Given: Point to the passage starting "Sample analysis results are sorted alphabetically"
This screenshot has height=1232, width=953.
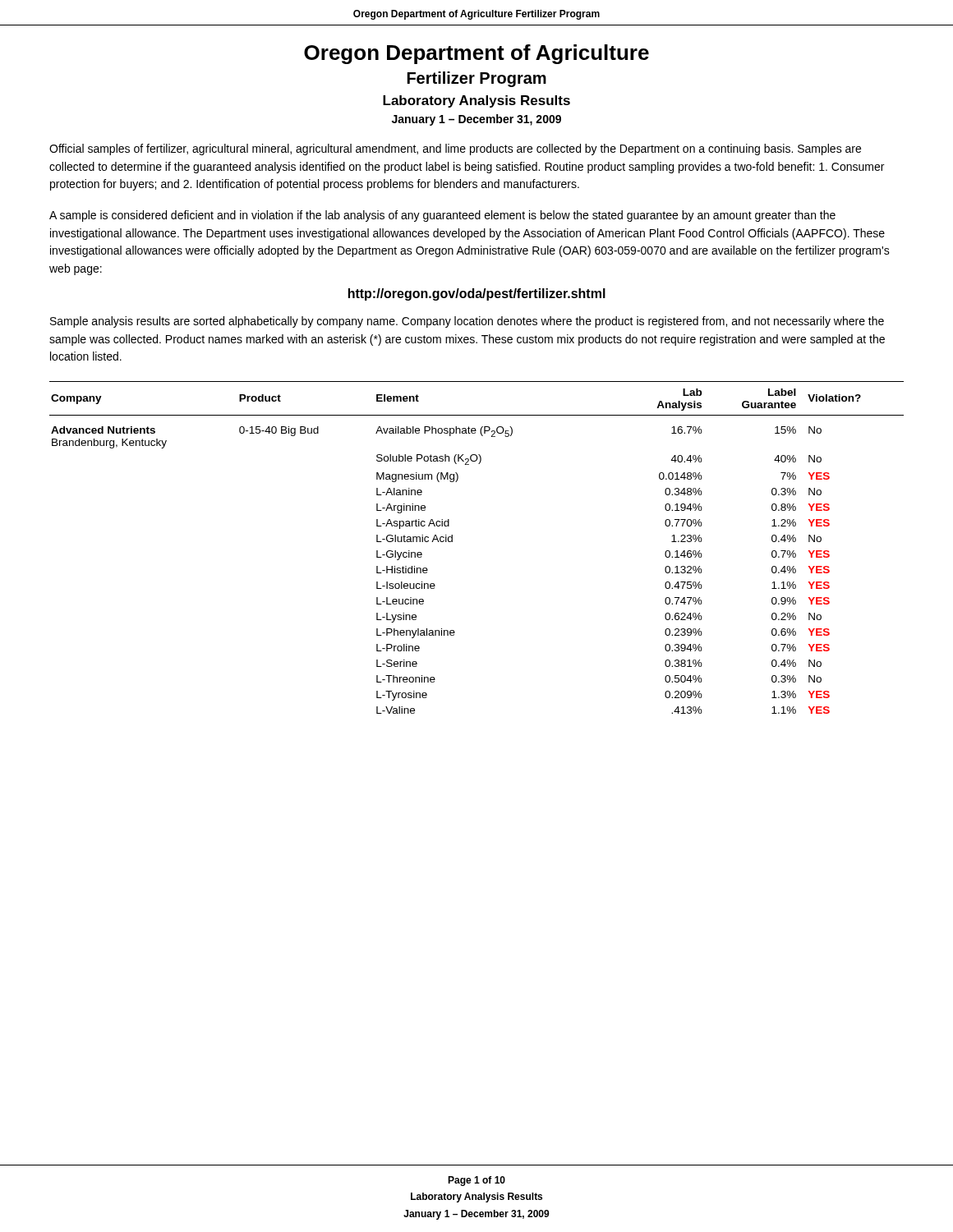Looking at the screenshot, I should click(467, 339).
